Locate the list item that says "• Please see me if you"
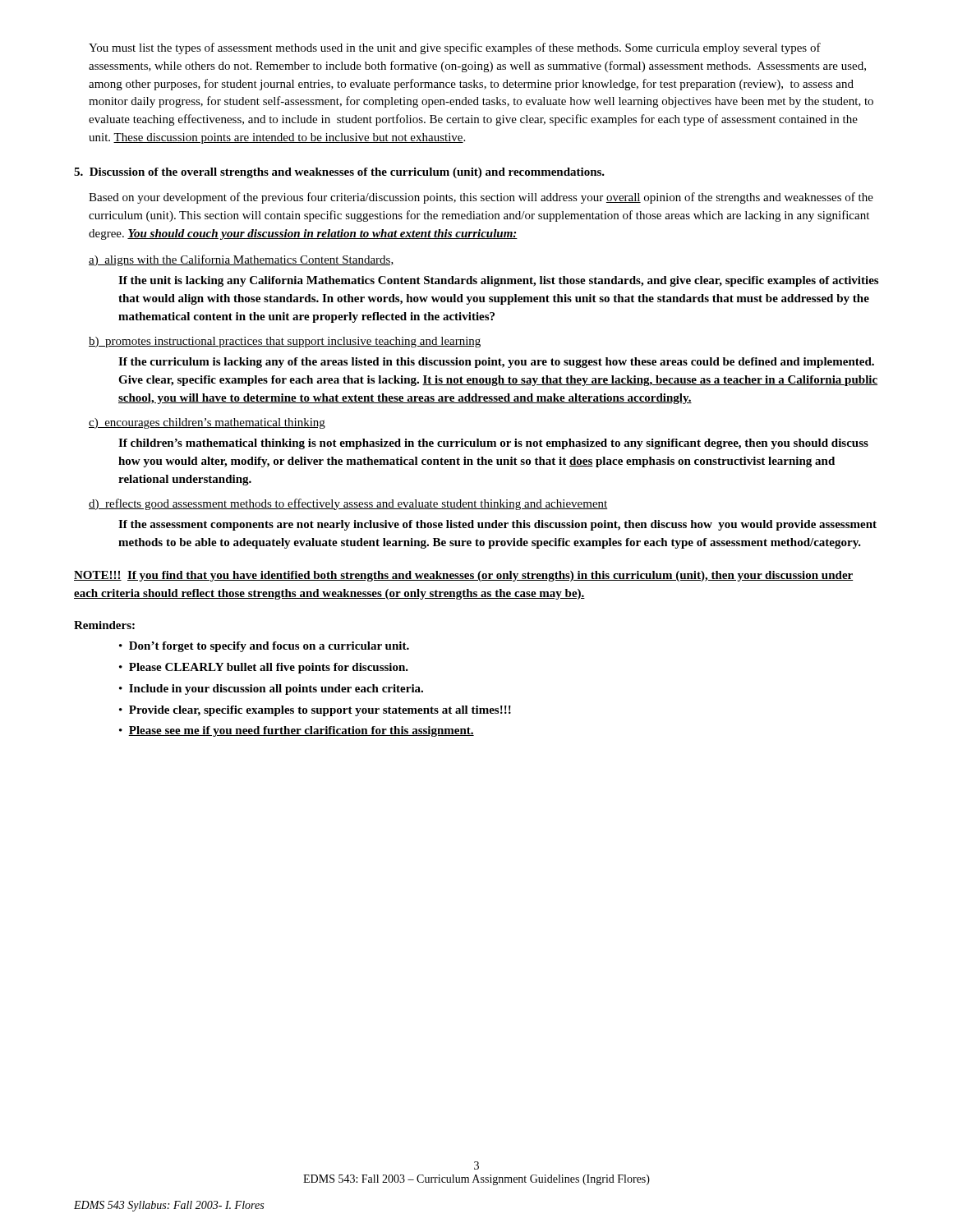Viewport: 953px width, 1232px height. [296, 730]
